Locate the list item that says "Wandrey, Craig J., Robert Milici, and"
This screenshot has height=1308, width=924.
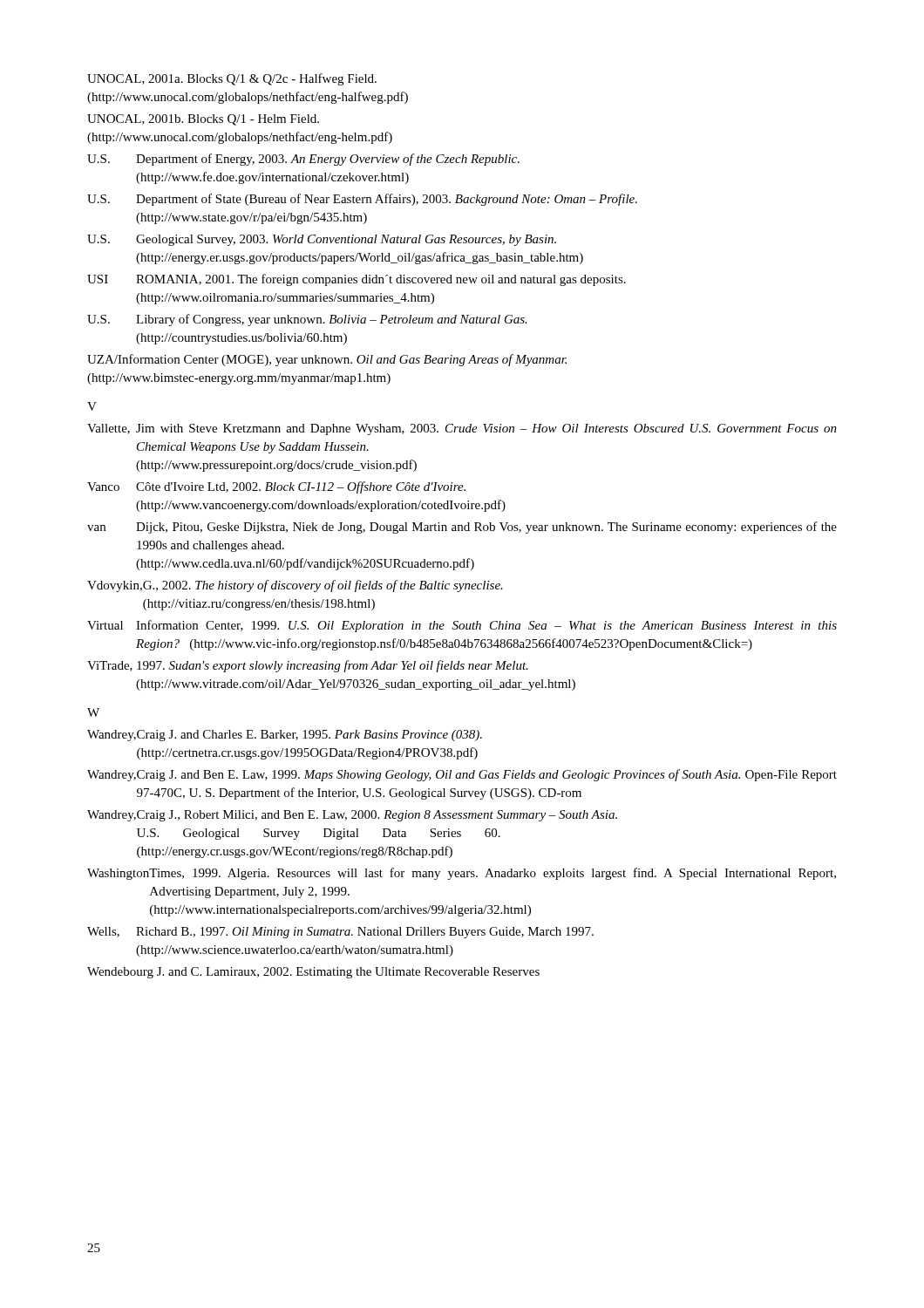click(x=462, y=833)
